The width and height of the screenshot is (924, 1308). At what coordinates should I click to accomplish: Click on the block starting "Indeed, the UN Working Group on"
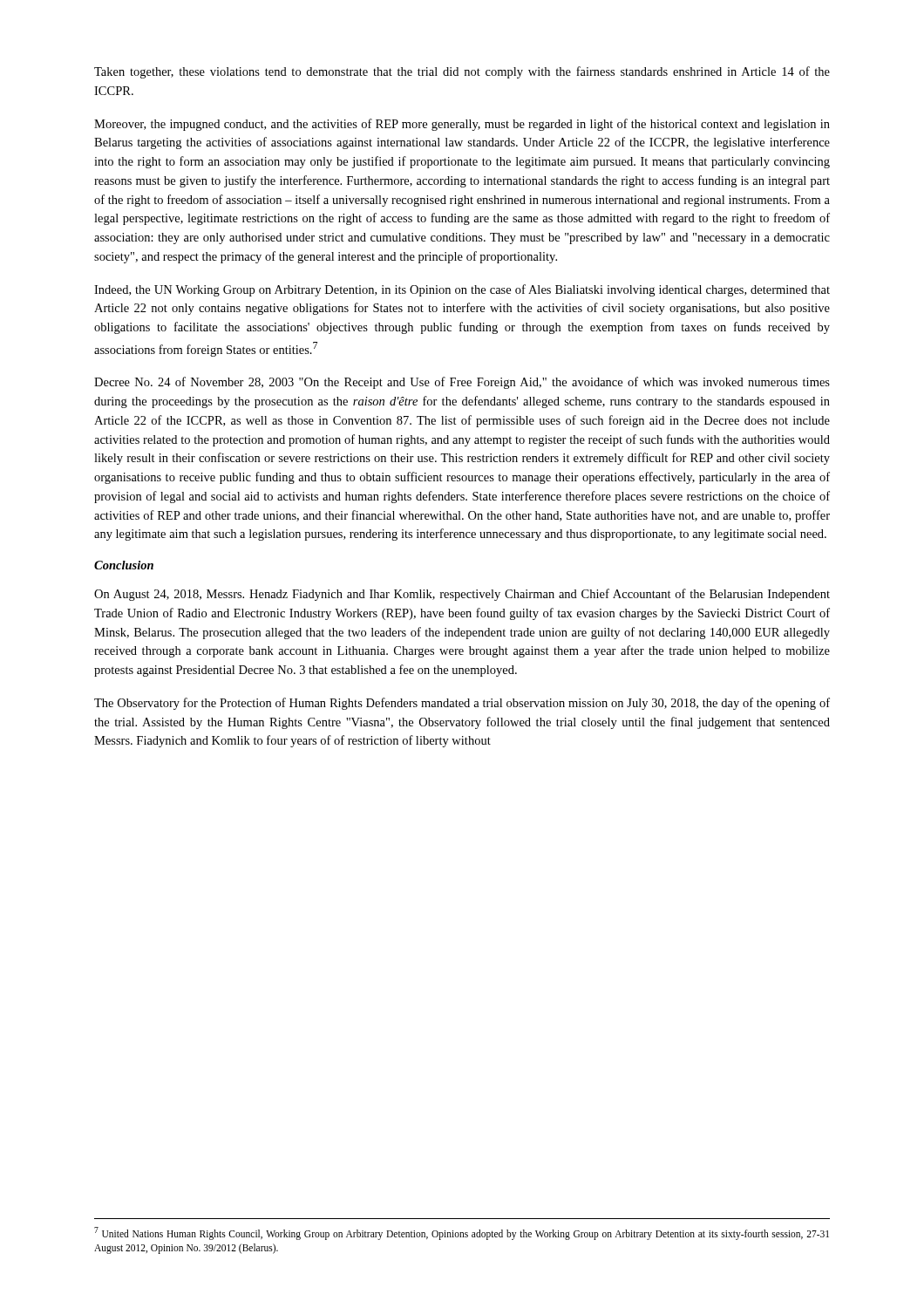[462, 319]
